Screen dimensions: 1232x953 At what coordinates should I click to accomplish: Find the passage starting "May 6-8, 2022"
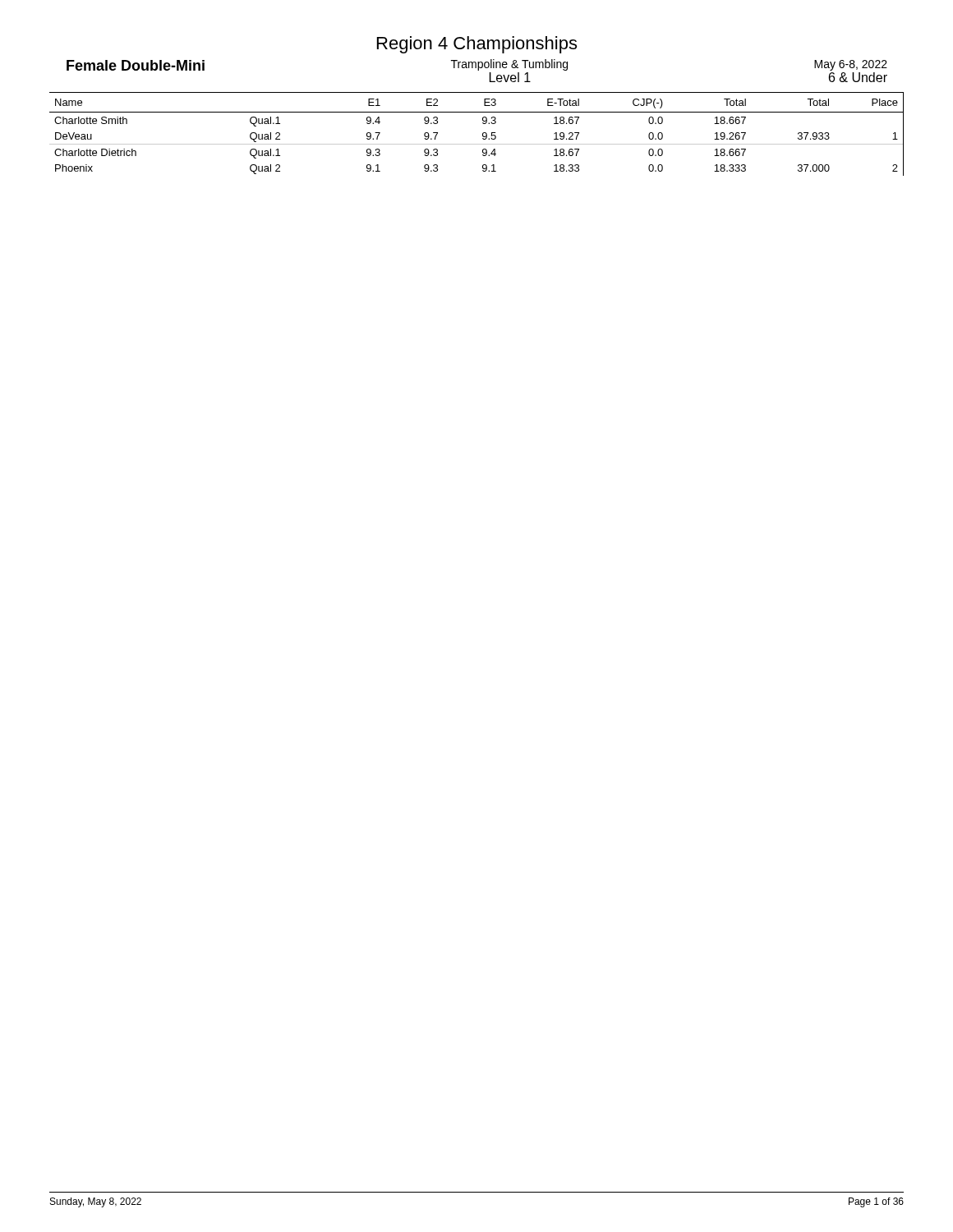[x=851, y=64]
